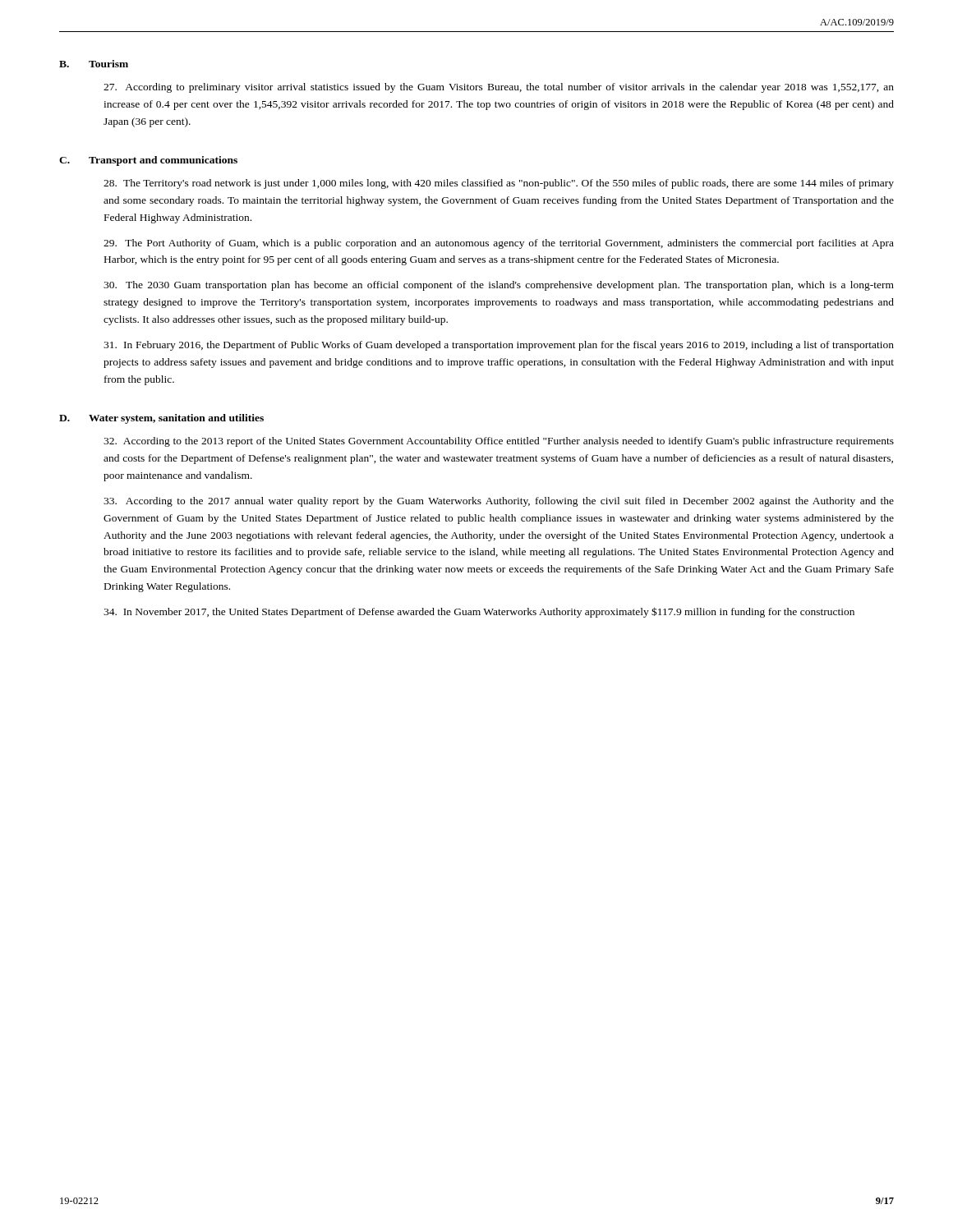
Task: Point to the block beginning "According to preliminary visitor arrival"
Action: (499, 104)
